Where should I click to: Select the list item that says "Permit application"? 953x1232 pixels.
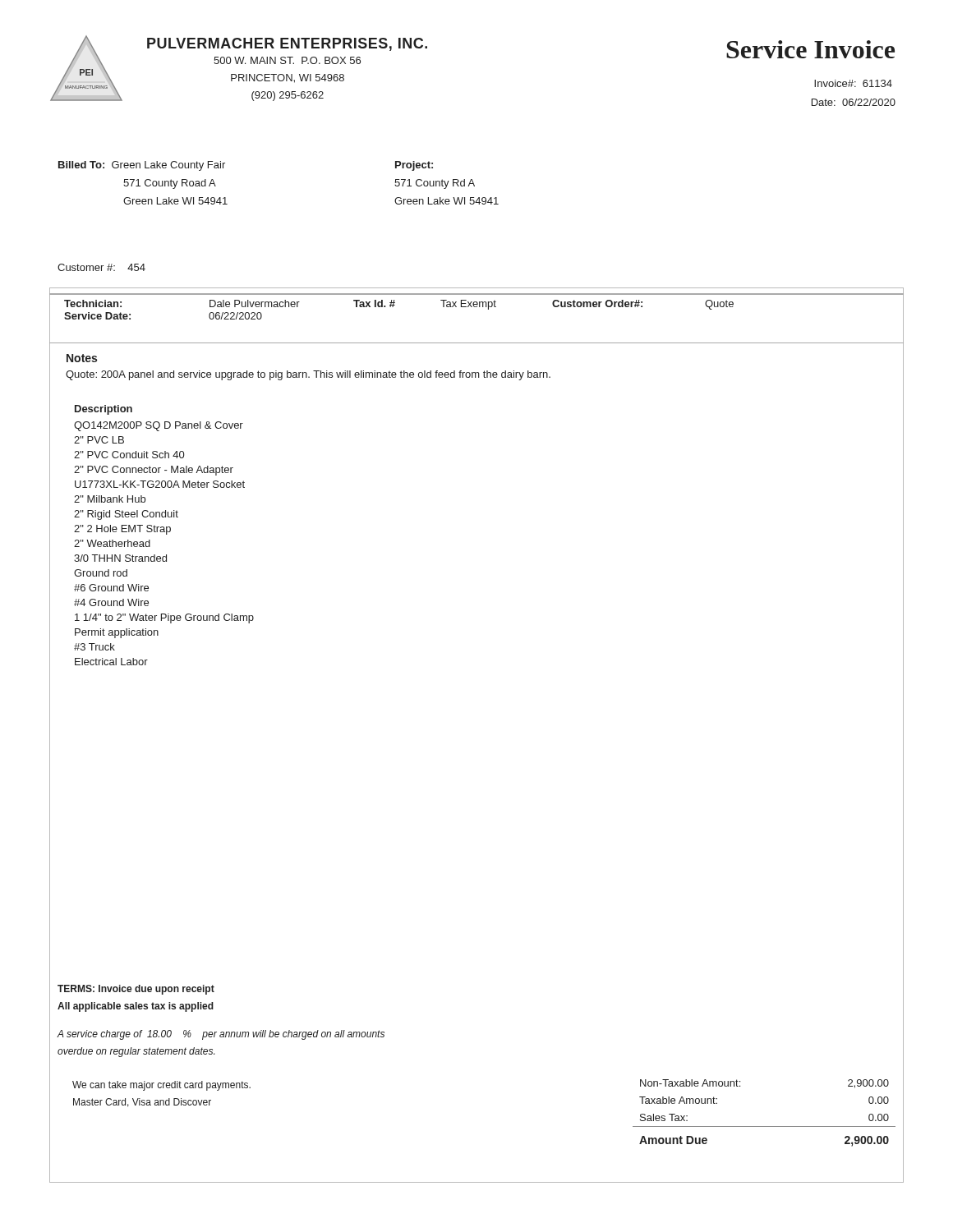tap(116, 632)
